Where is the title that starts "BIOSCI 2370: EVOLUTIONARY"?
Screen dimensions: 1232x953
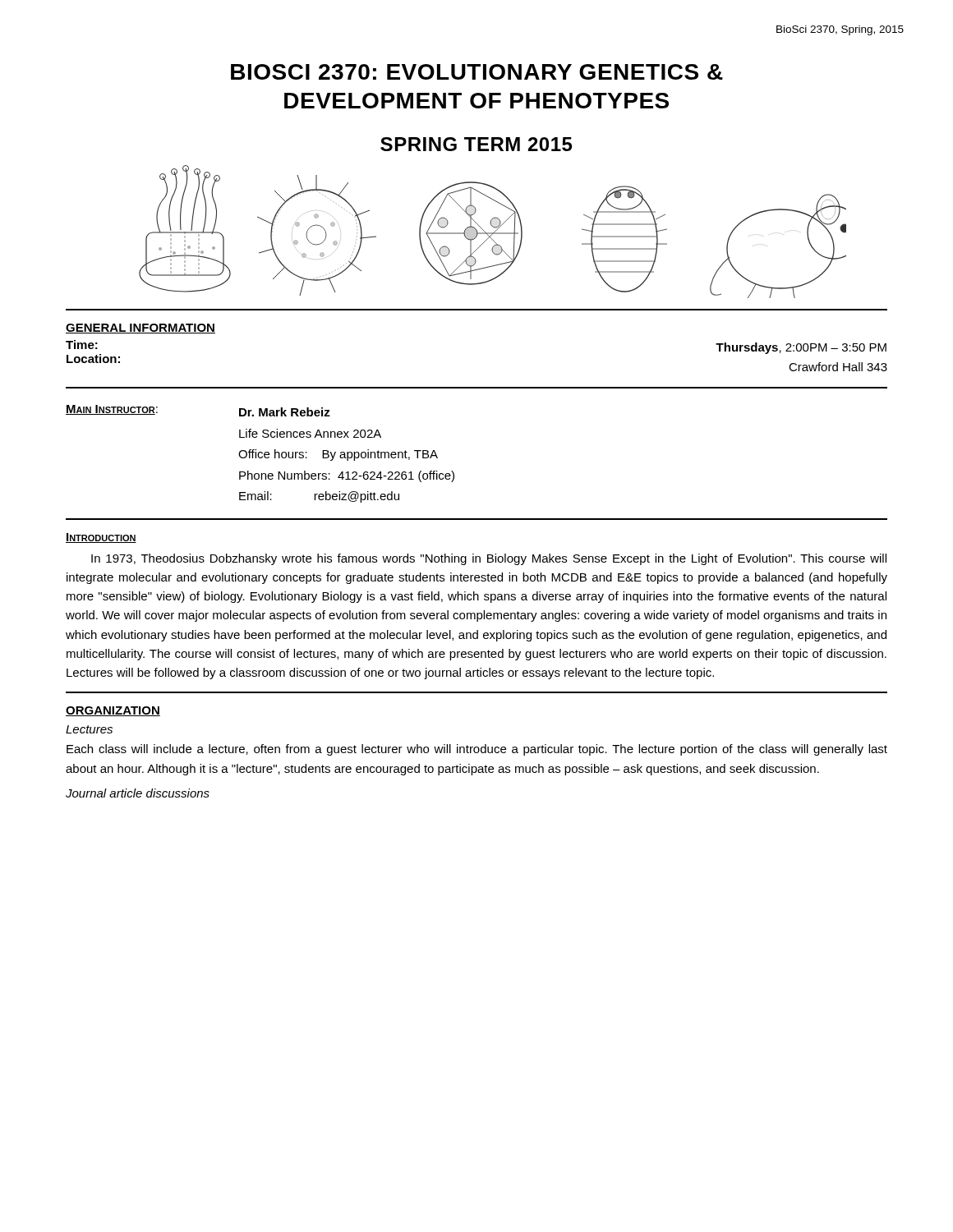(x=476, y=86)
